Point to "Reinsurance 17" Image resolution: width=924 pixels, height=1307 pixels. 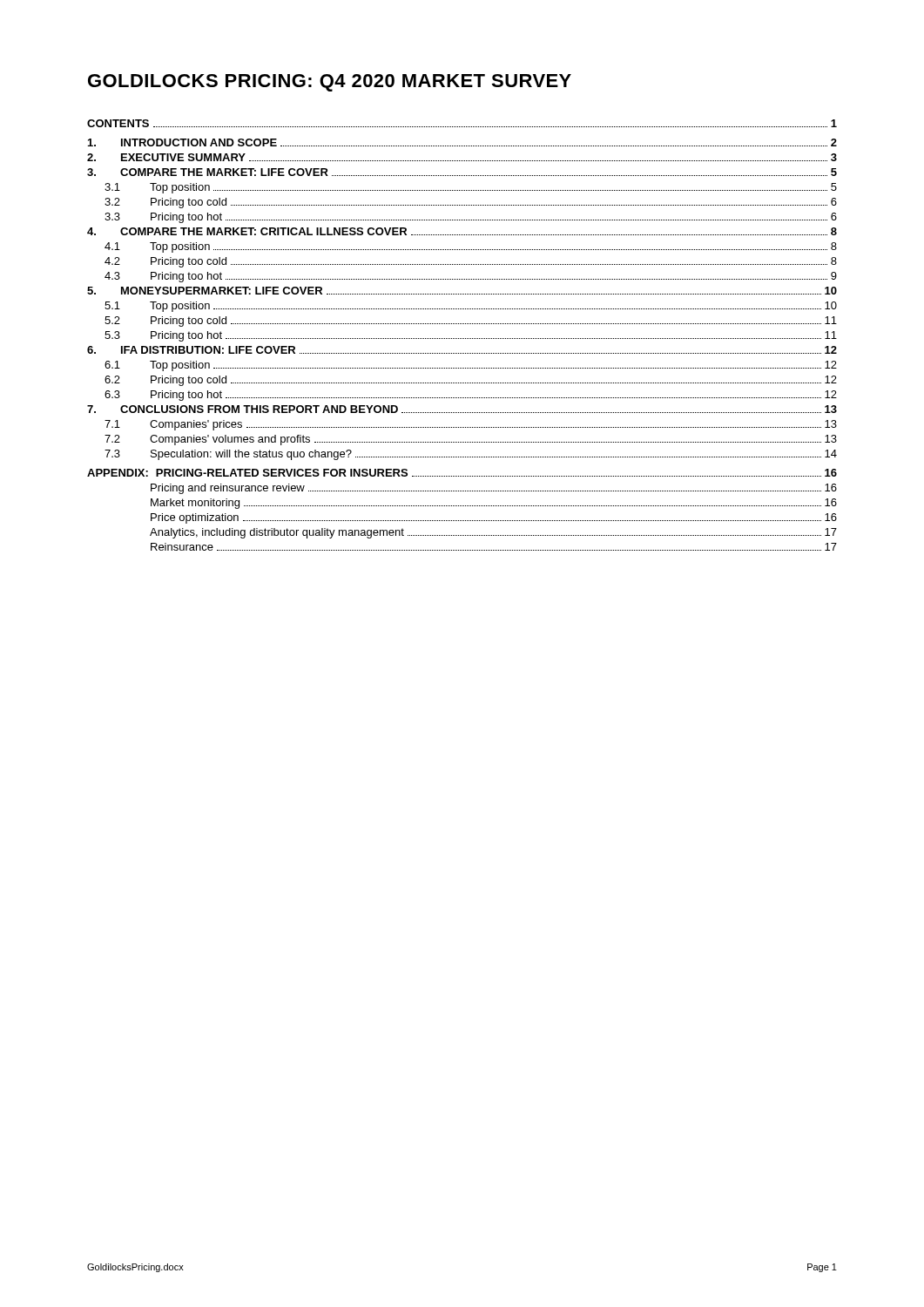(x=493, y=547)
